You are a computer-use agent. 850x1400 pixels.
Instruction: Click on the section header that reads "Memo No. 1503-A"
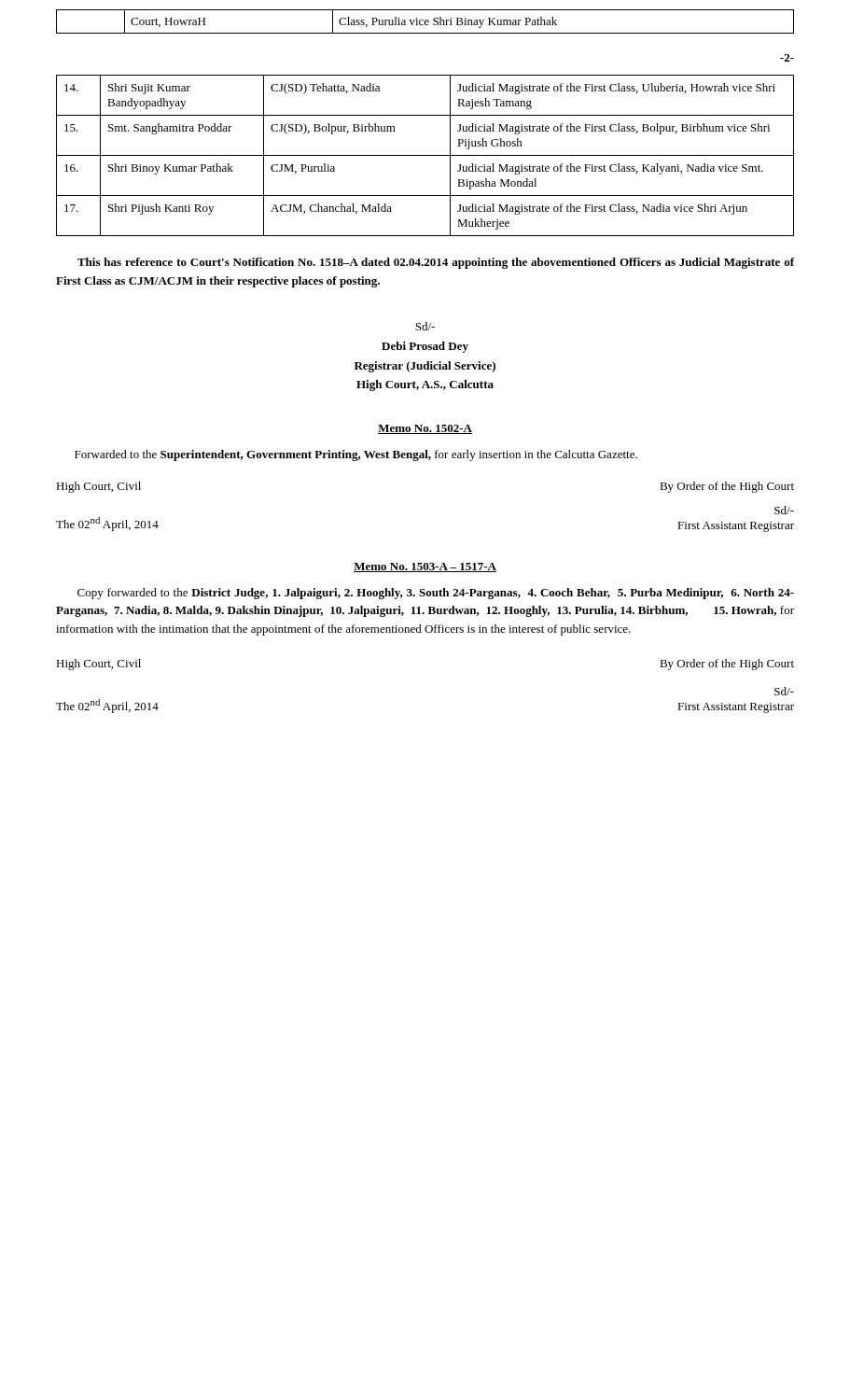[425, 566]
